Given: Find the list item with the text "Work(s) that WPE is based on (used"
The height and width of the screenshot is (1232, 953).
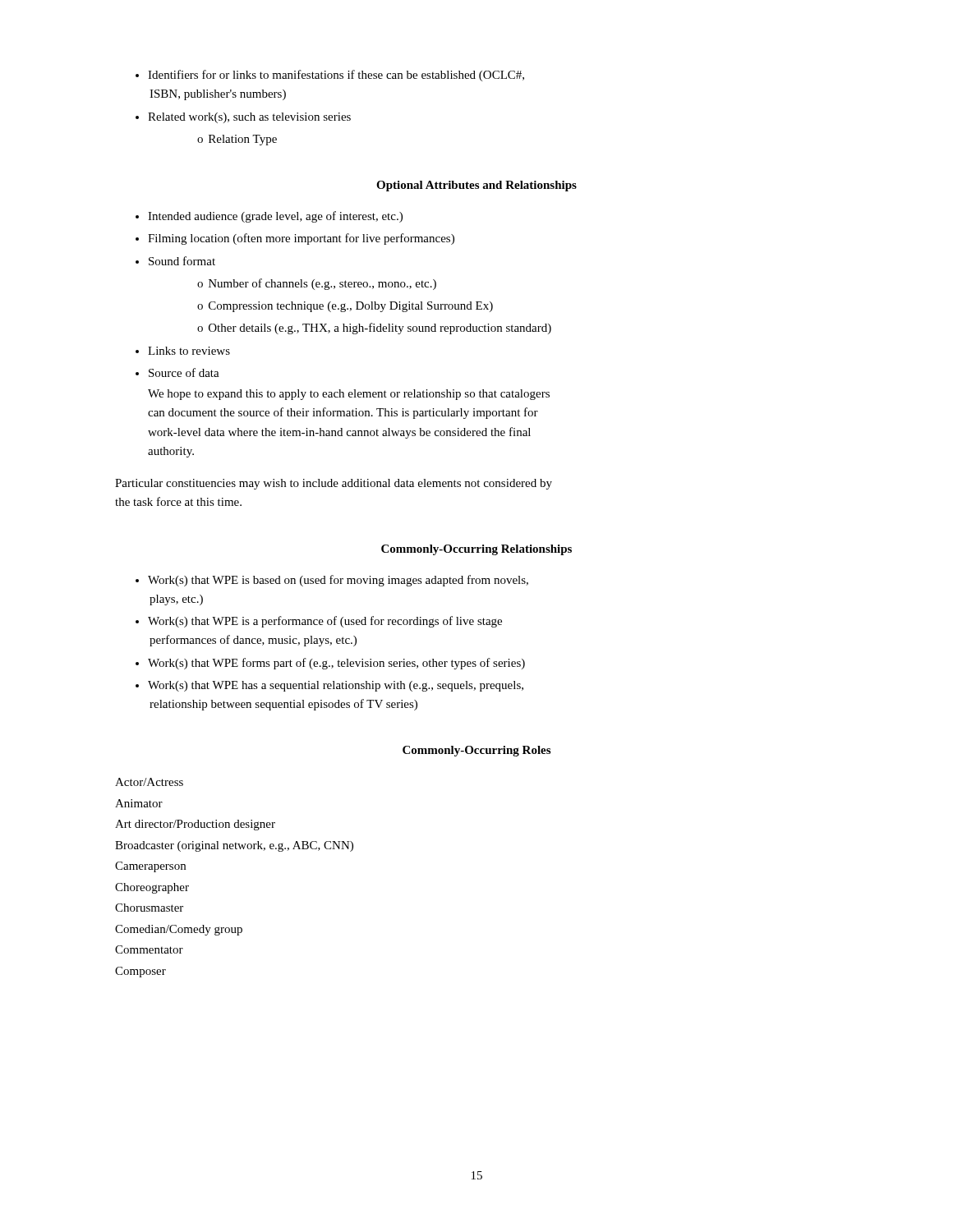Looking at the screenshot, I should coord(476,590).
